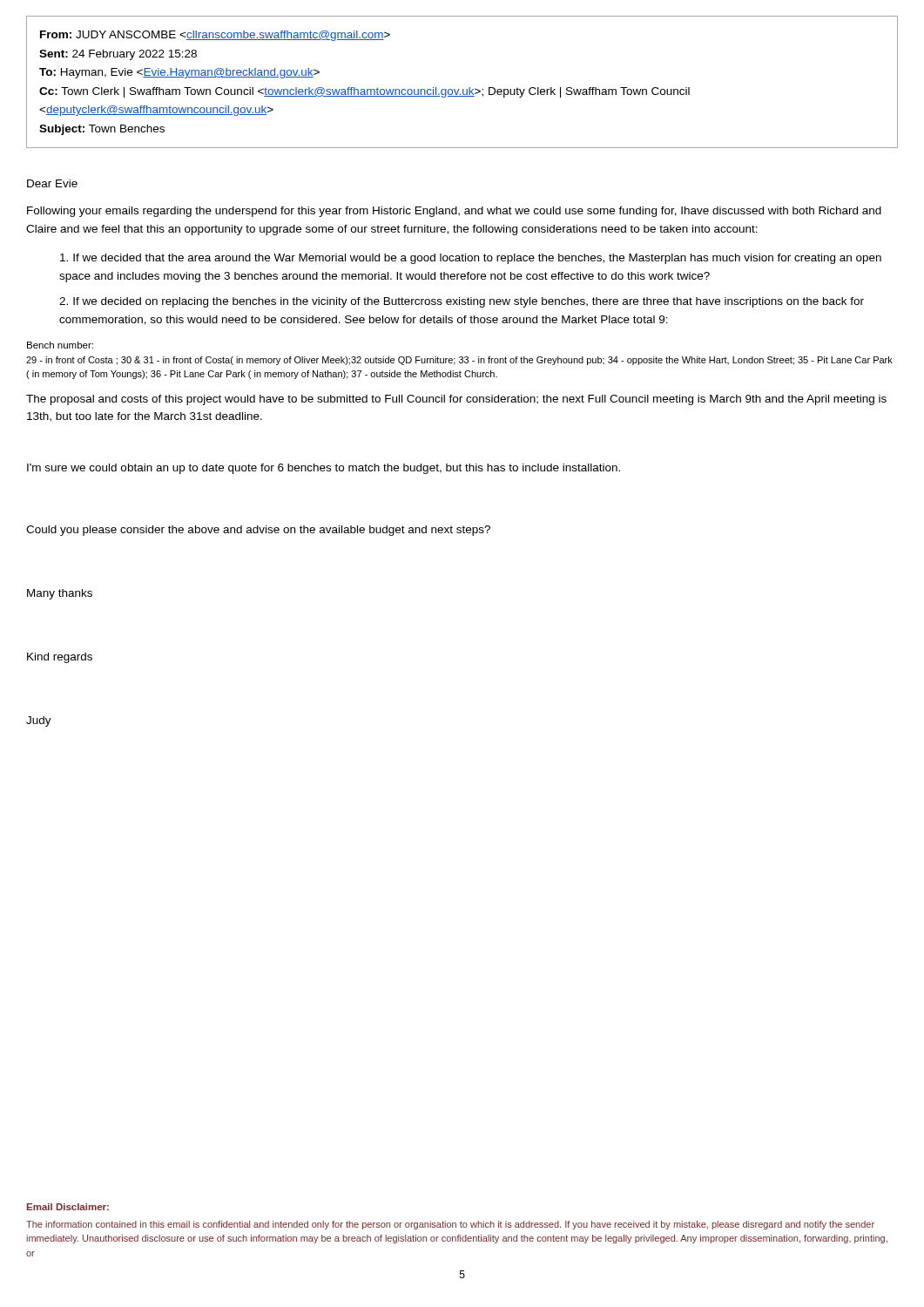Select the text starting "From: JUDY ANSCOMBE Sent: 24 February 2022"
The image size is (924, 1307).
365,81
